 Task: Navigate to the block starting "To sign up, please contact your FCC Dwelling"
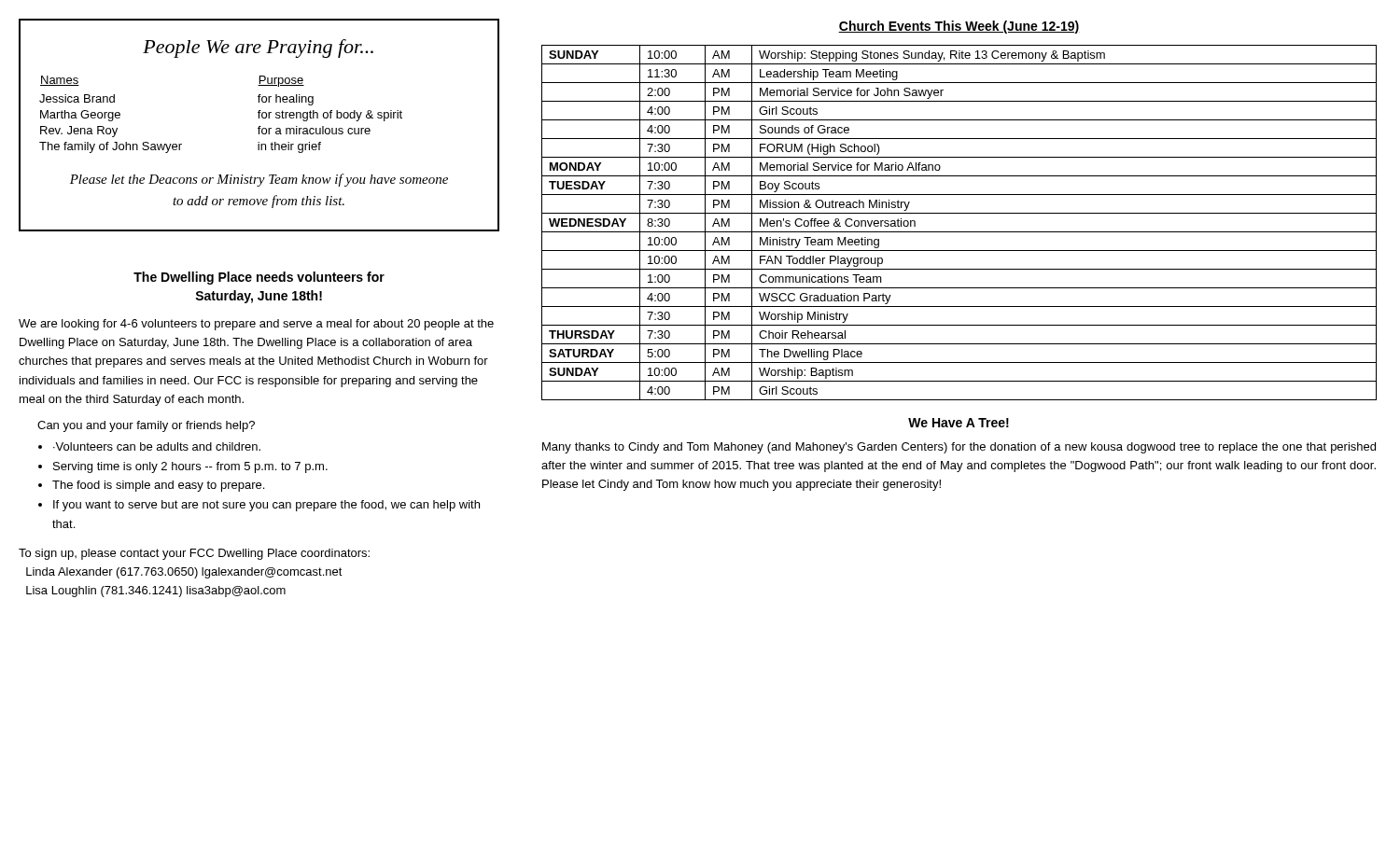click(259, 572)
